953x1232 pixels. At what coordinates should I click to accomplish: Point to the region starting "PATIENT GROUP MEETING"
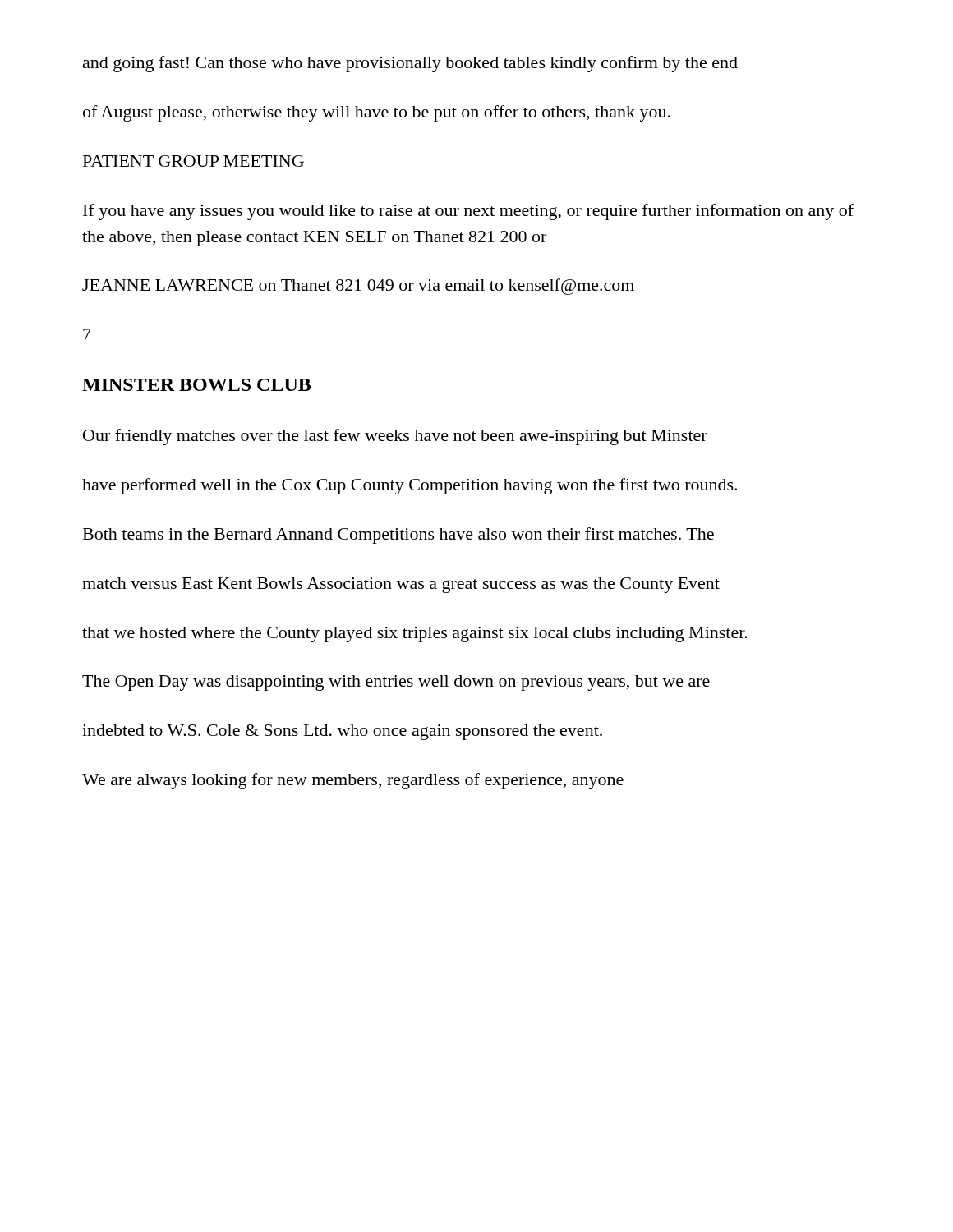coord(193,160)
